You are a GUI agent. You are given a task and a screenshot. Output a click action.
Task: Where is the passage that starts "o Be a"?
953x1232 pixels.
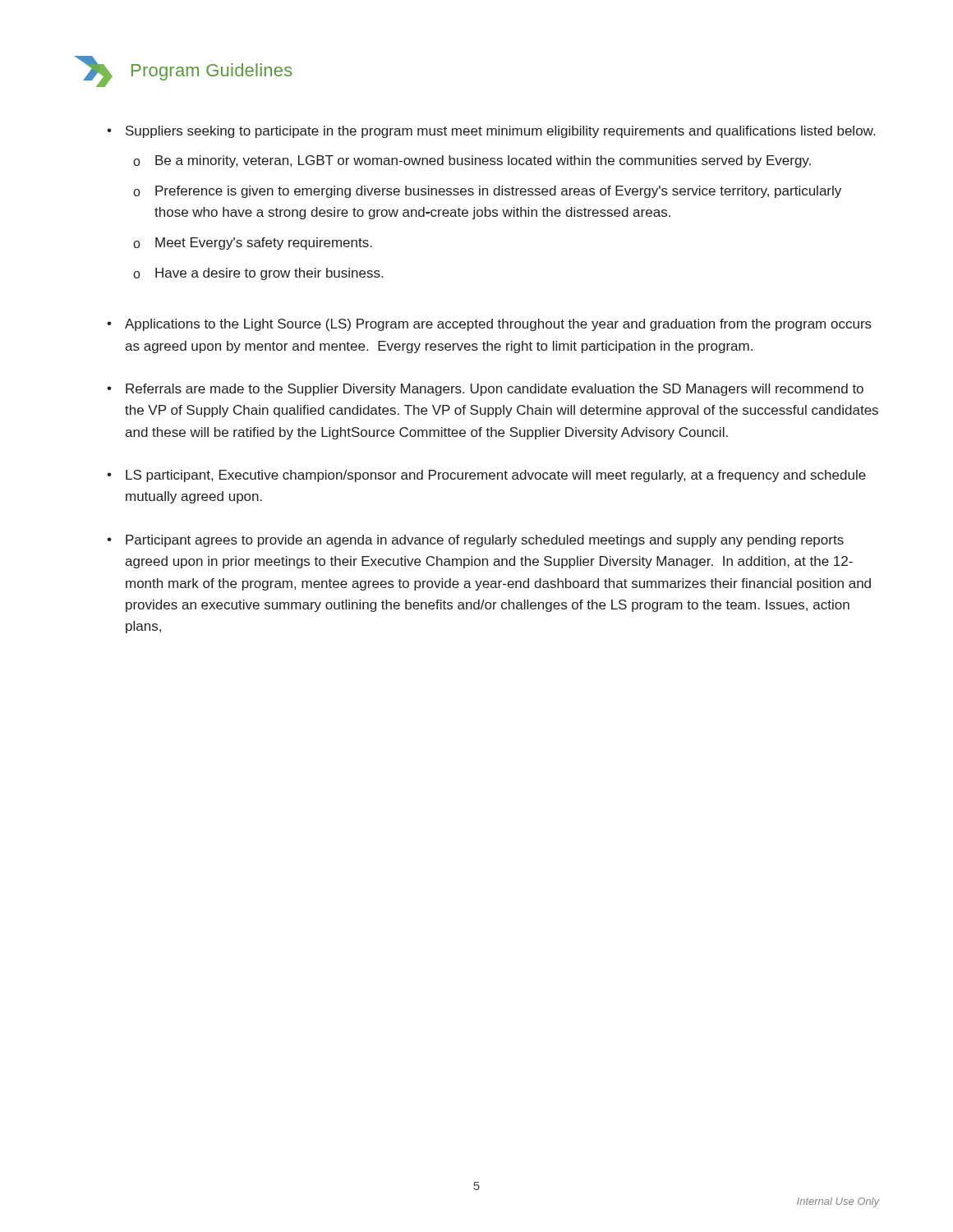[x=506, y=162]
